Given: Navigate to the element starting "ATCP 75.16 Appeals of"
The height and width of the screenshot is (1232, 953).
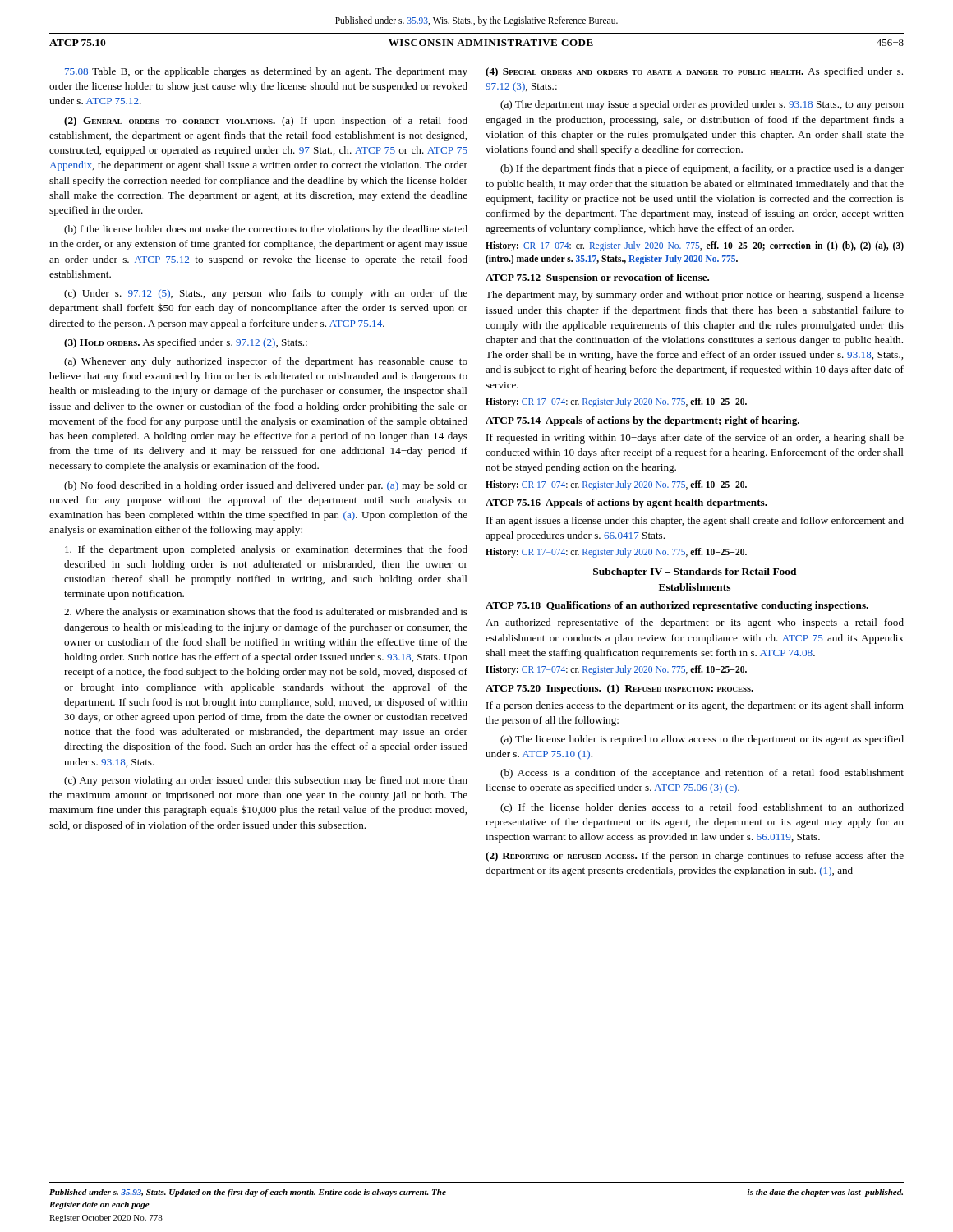Looking at the screenshot, I should (x=695, y=503).
